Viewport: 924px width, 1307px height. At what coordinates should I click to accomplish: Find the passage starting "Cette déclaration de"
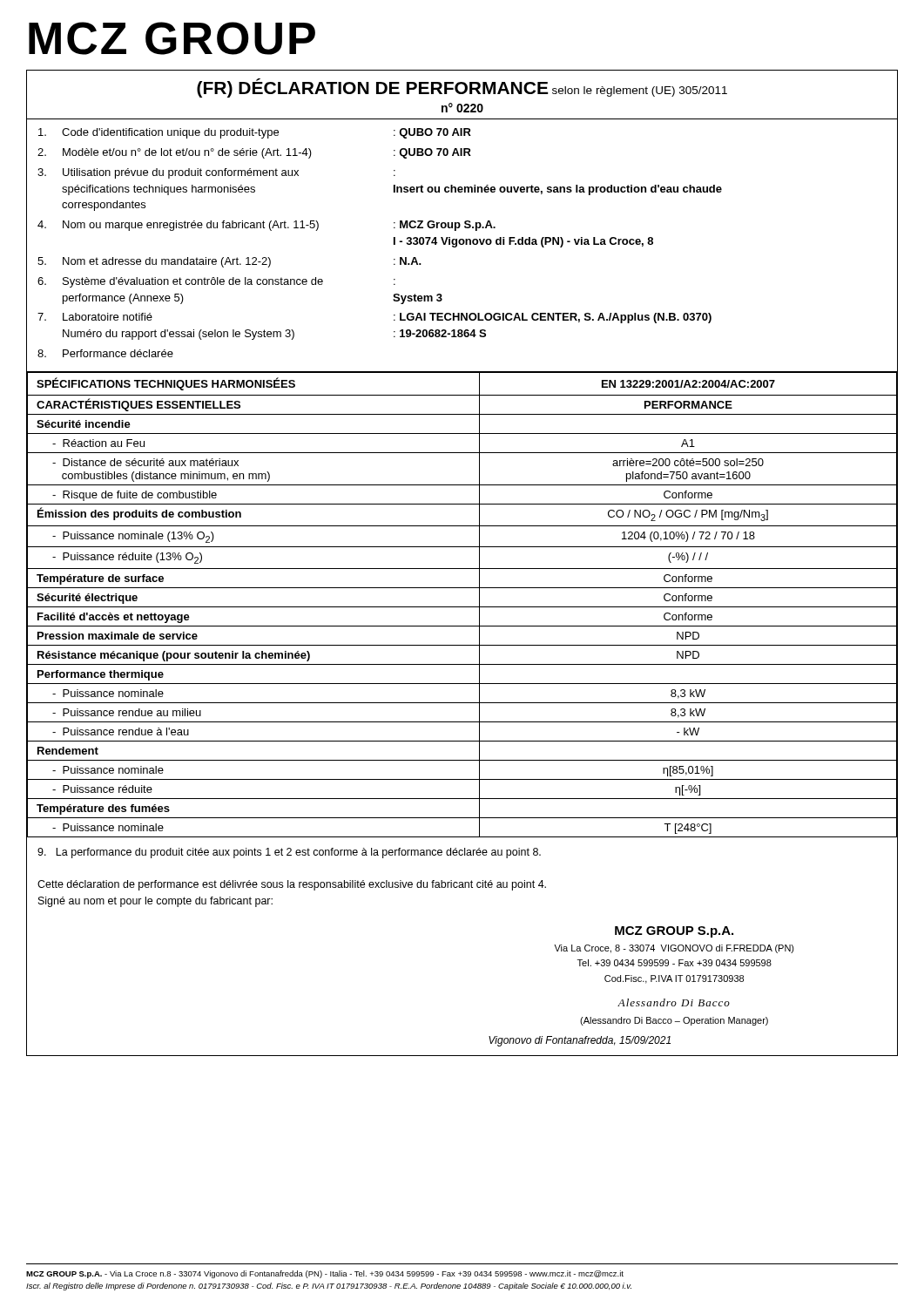[x=292, y=885]
